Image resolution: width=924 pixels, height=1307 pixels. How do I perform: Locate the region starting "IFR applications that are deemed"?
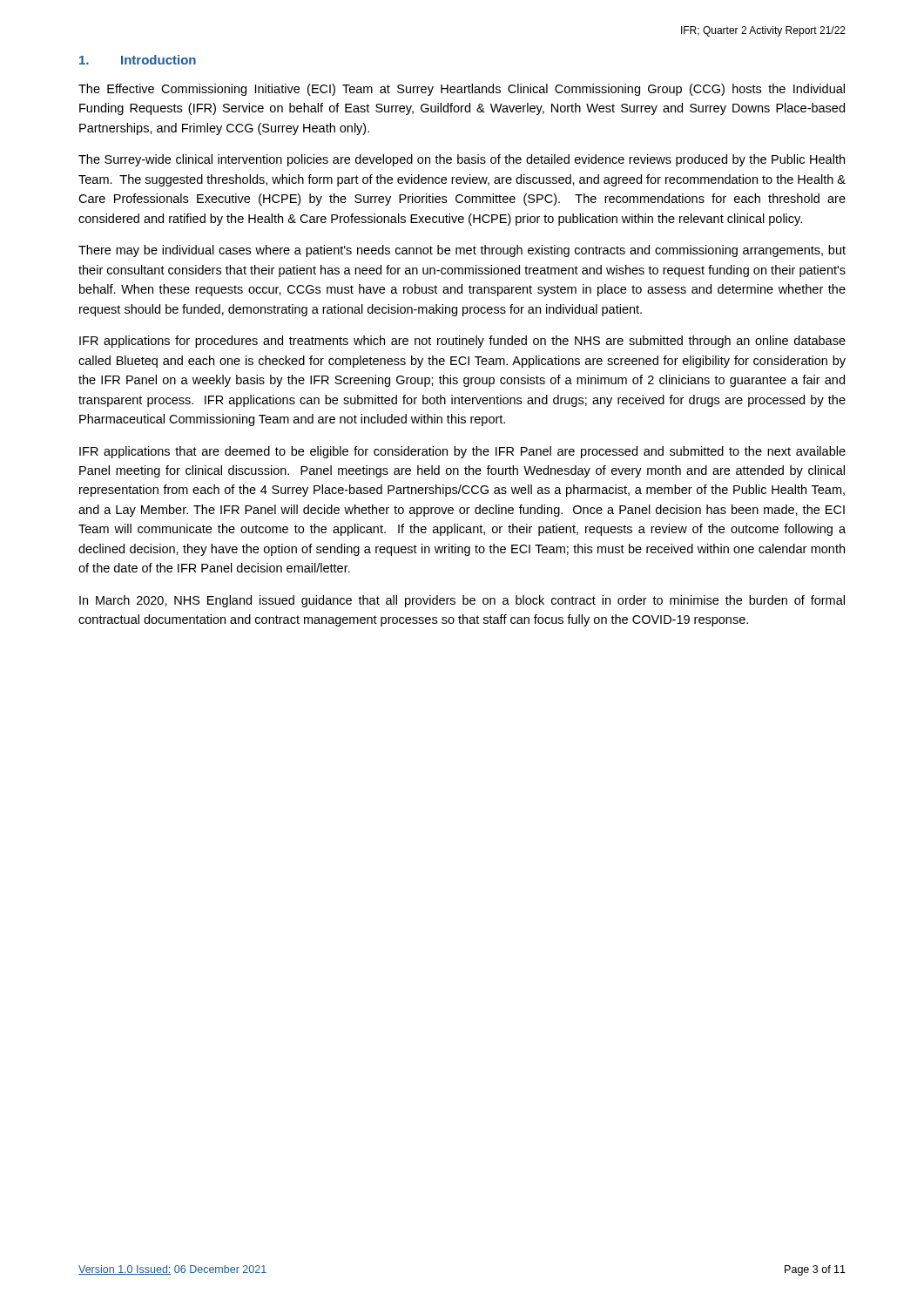coord(462,510)
